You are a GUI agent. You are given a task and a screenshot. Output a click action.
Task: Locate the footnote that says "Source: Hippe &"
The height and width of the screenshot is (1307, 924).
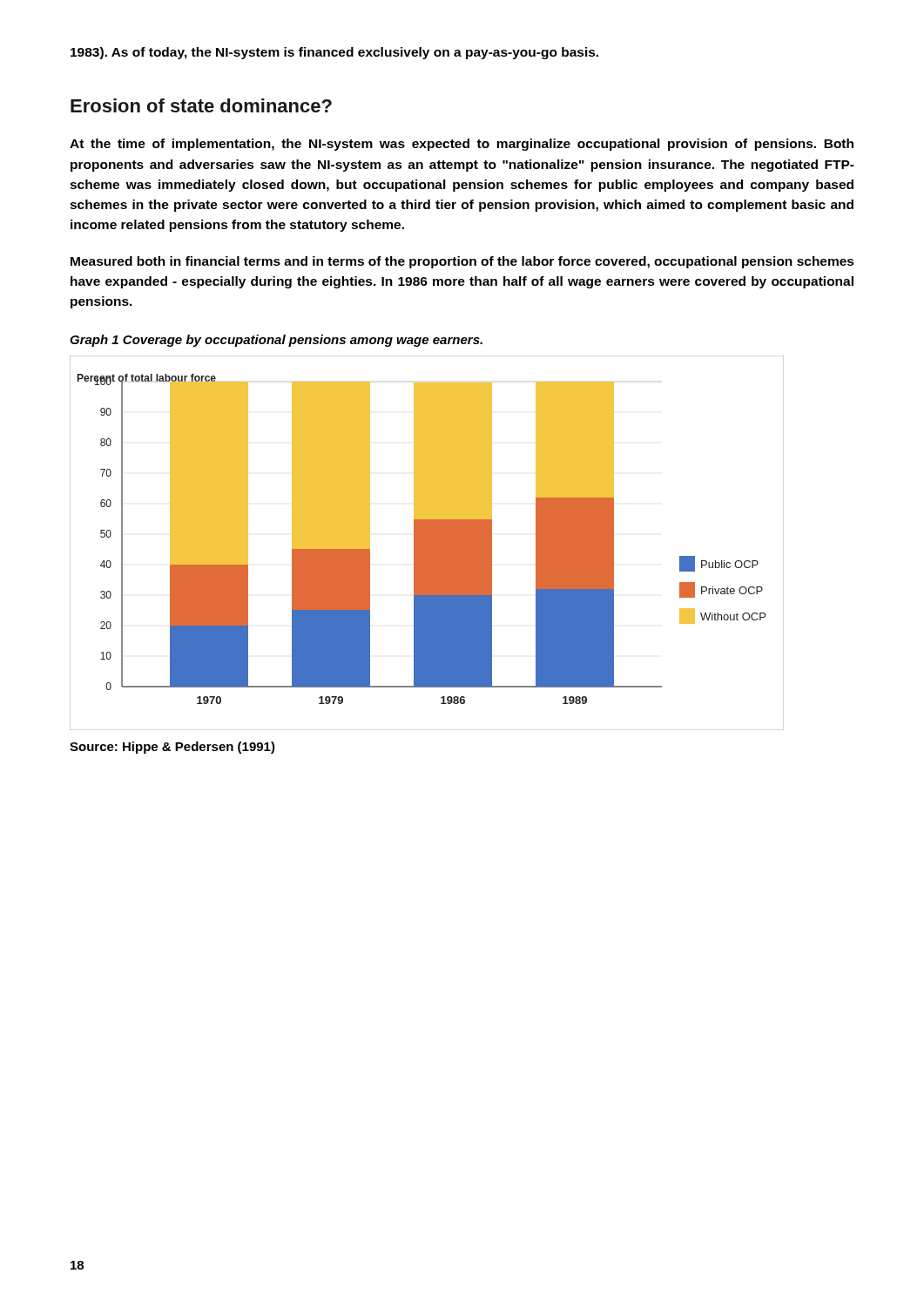(x=172, y=746)
